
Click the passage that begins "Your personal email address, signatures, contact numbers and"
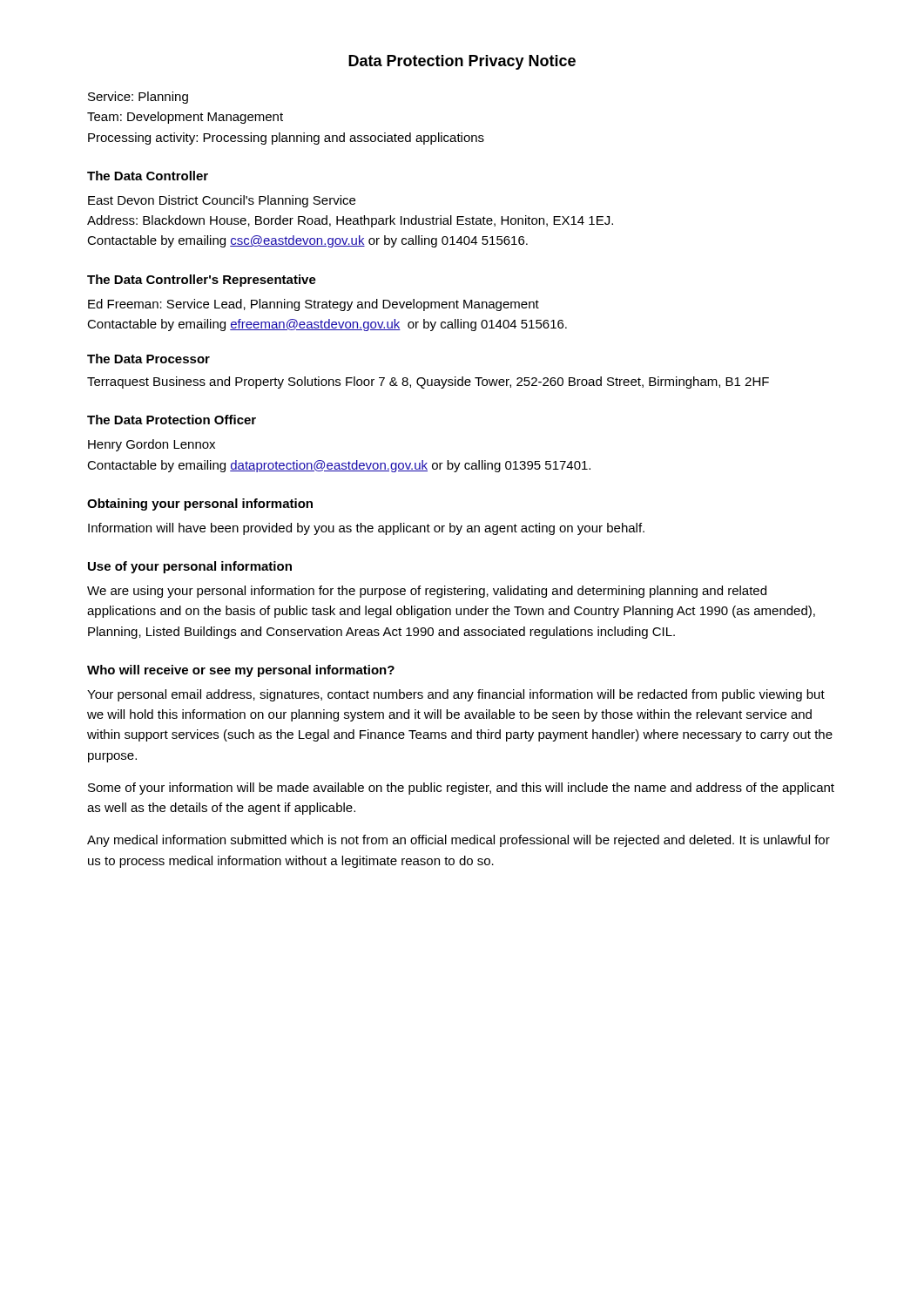pos(460,724)
